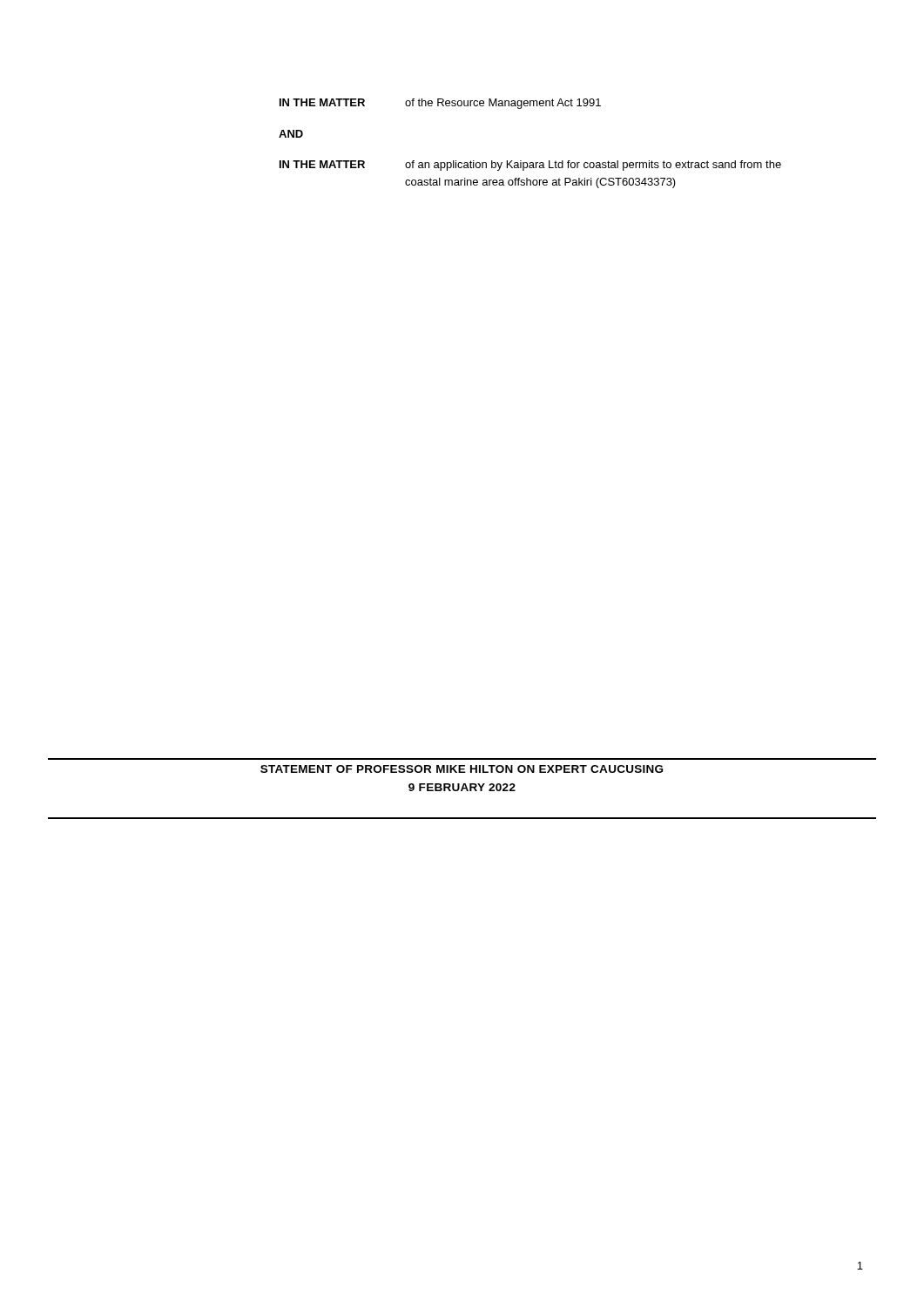Find the text starting "IN THE MATTER of an application"
Viewport: 924px width, 1307px height.
point(549,174)
